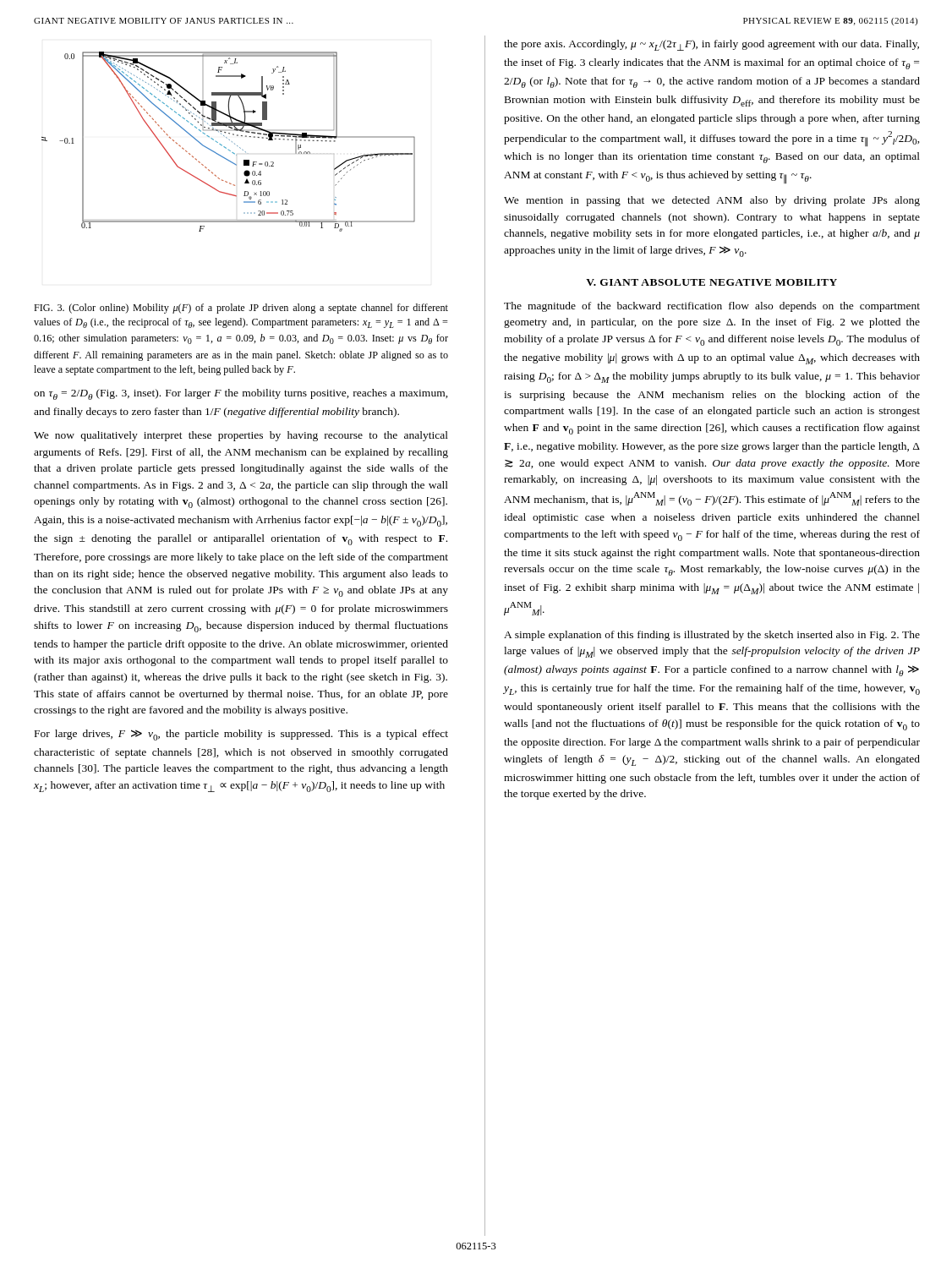Click where it says "V. GIANT ABSOLUTE NEGATIVE MOBILITY"

712,282
